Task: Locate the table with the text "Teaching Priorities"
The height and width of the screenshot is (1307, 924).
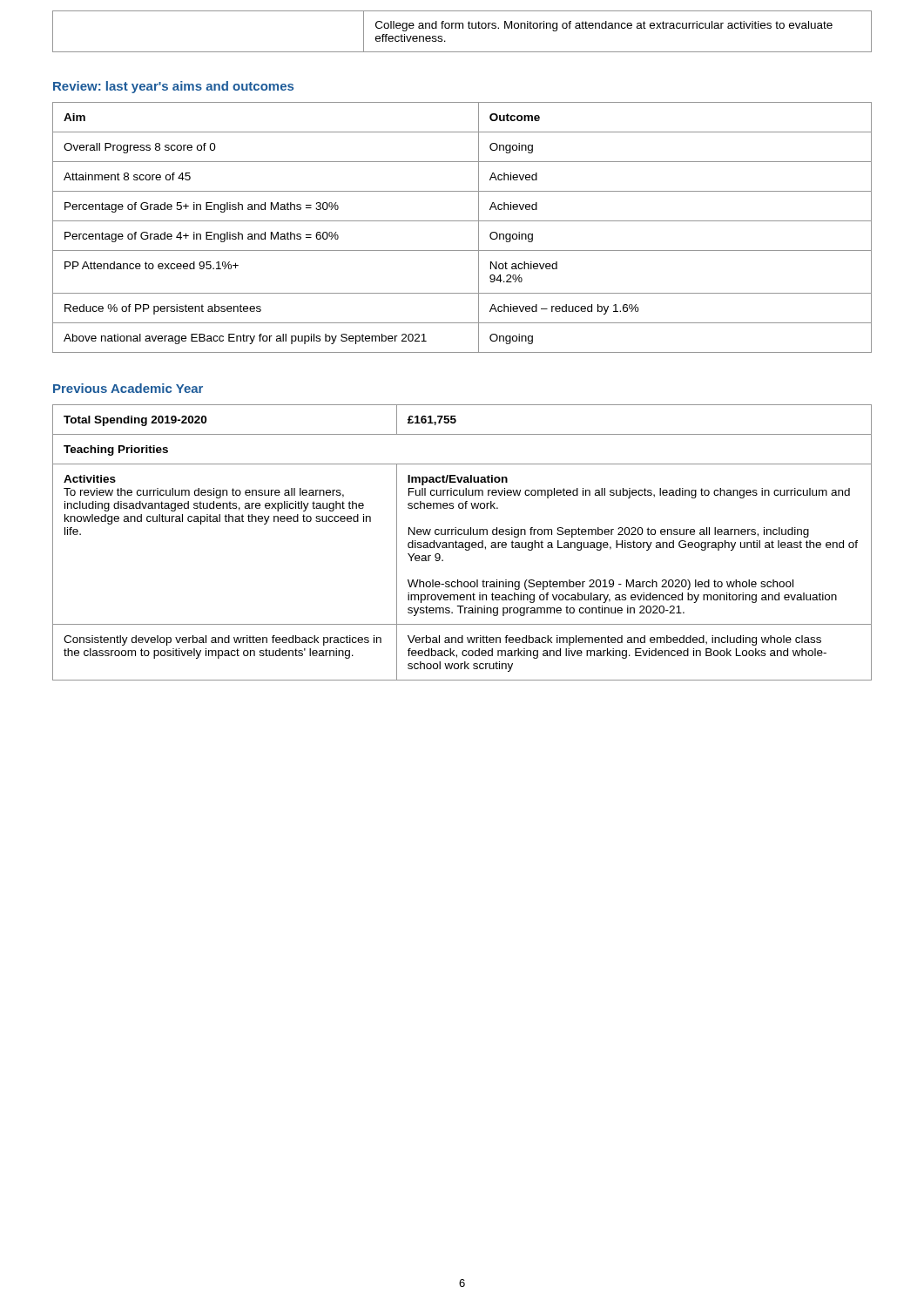Action: (x=462, y=542)
